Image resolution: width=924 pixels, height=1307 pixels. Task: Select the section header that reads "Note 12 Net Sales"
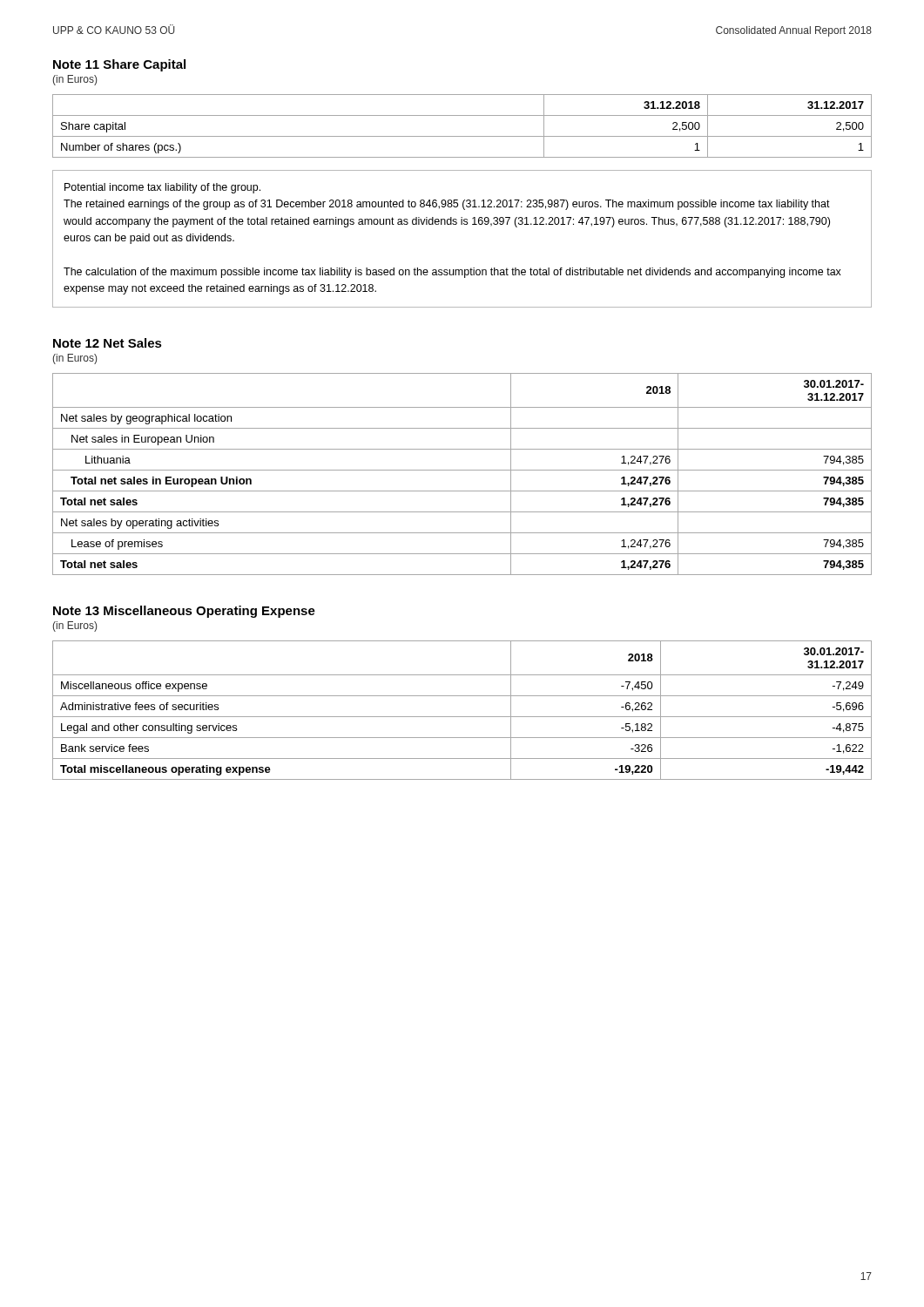[107, 343]
